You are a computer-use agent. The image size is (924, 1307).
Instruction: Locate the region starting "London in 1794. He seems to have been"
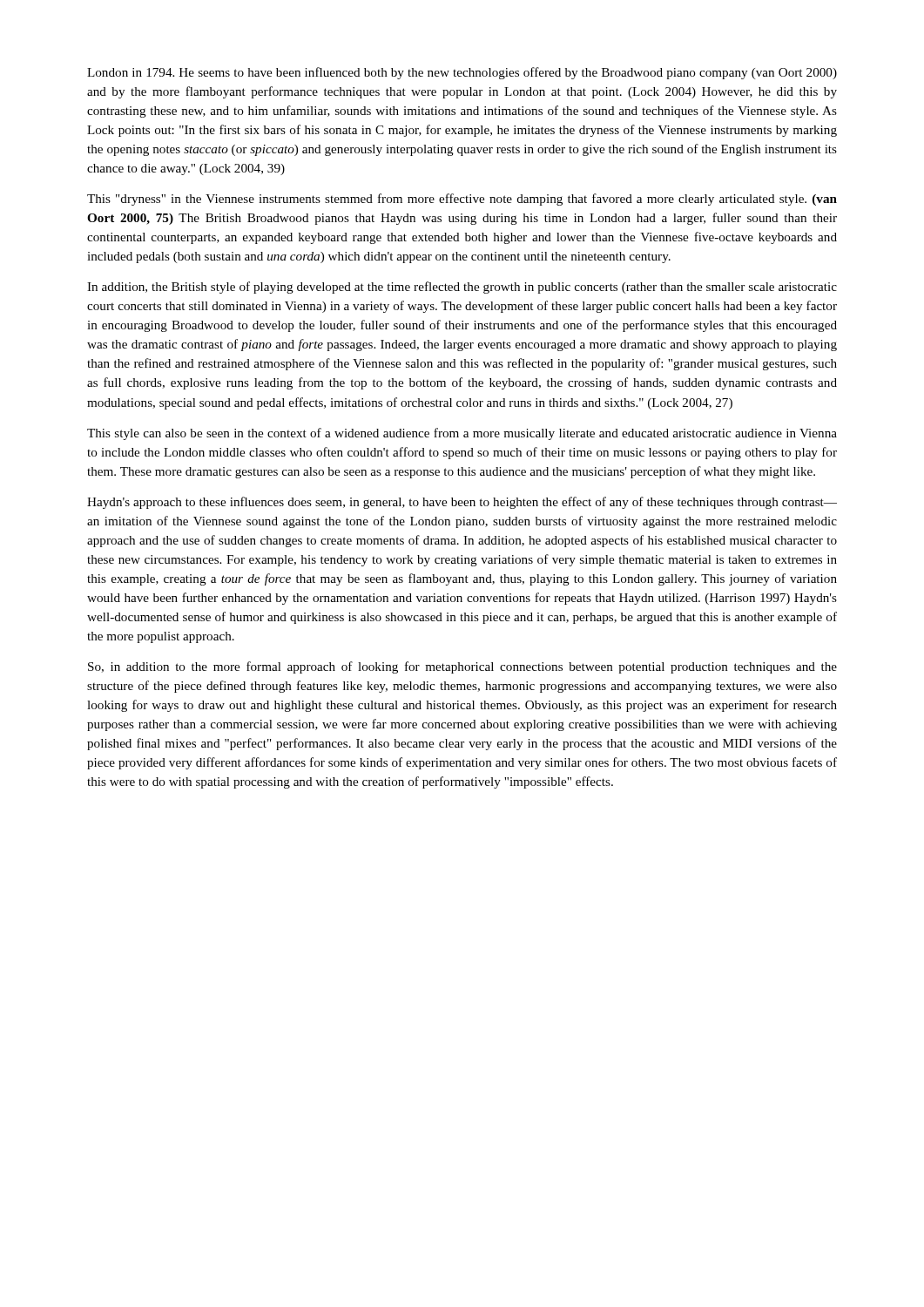pyautogui.click(x=462, y=120)
